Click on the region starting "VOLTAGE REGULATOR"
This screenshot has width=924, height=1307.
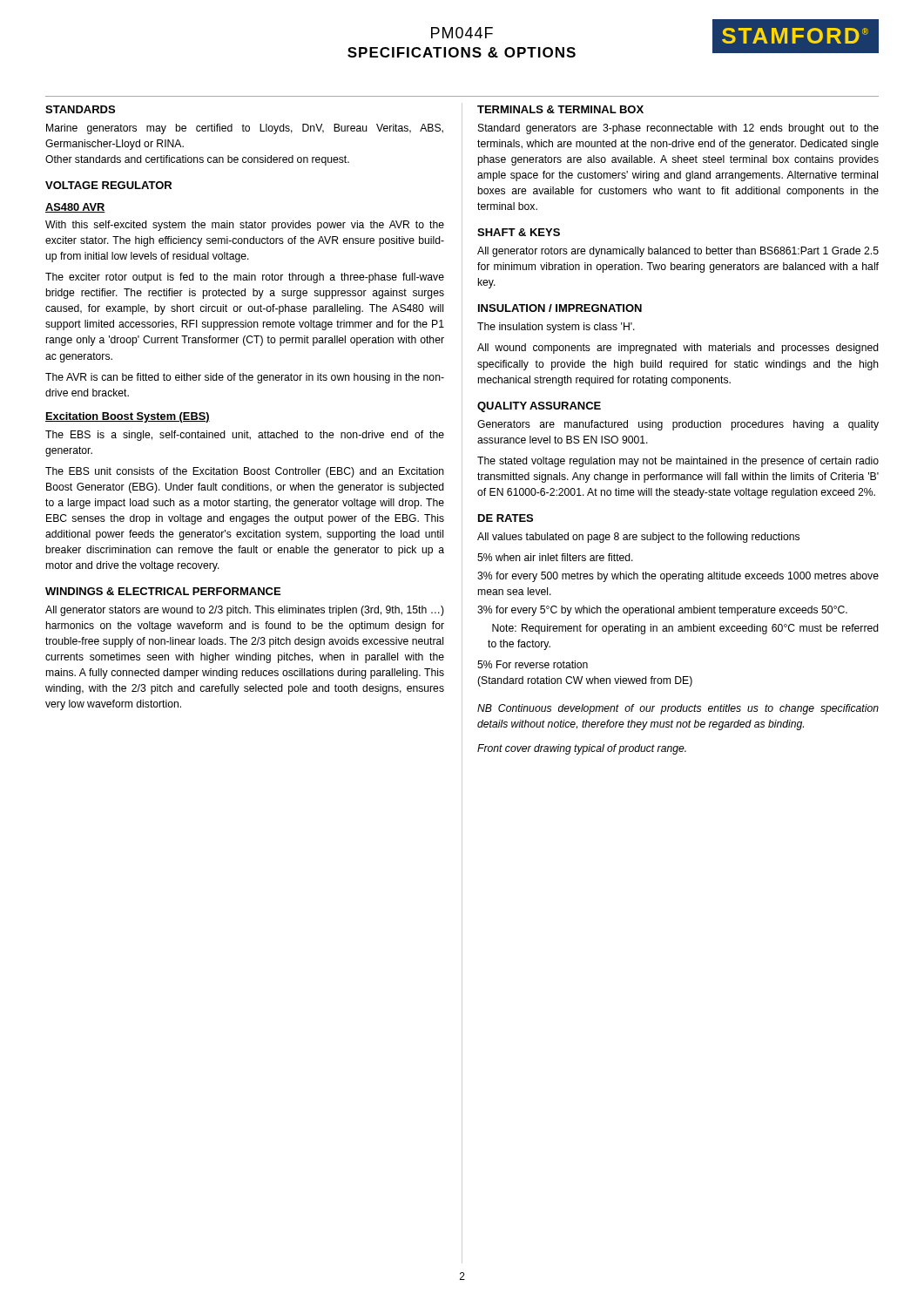coord(109,185)
